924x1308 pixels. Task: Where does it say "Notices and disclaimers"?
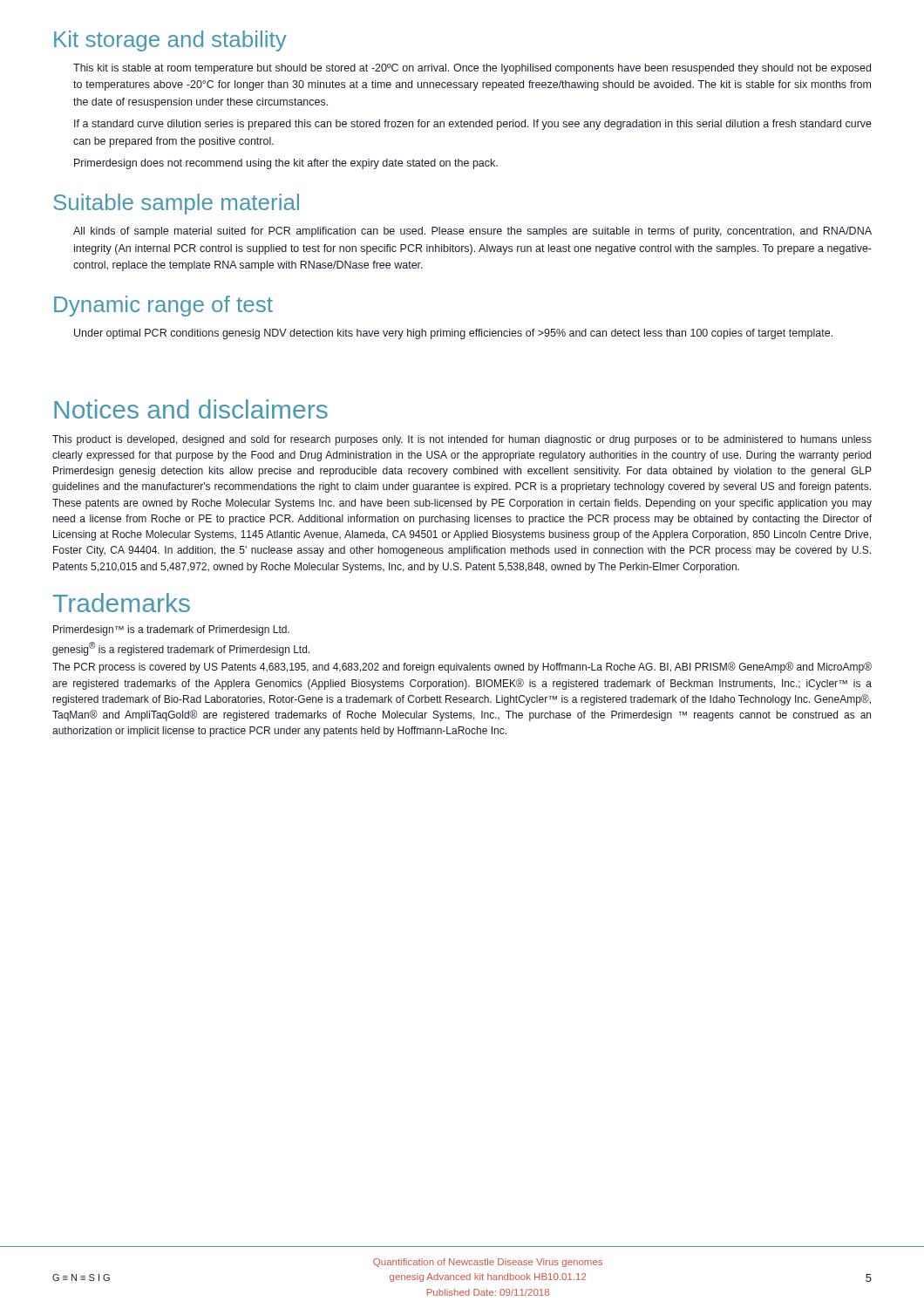(x=191, y=409)
